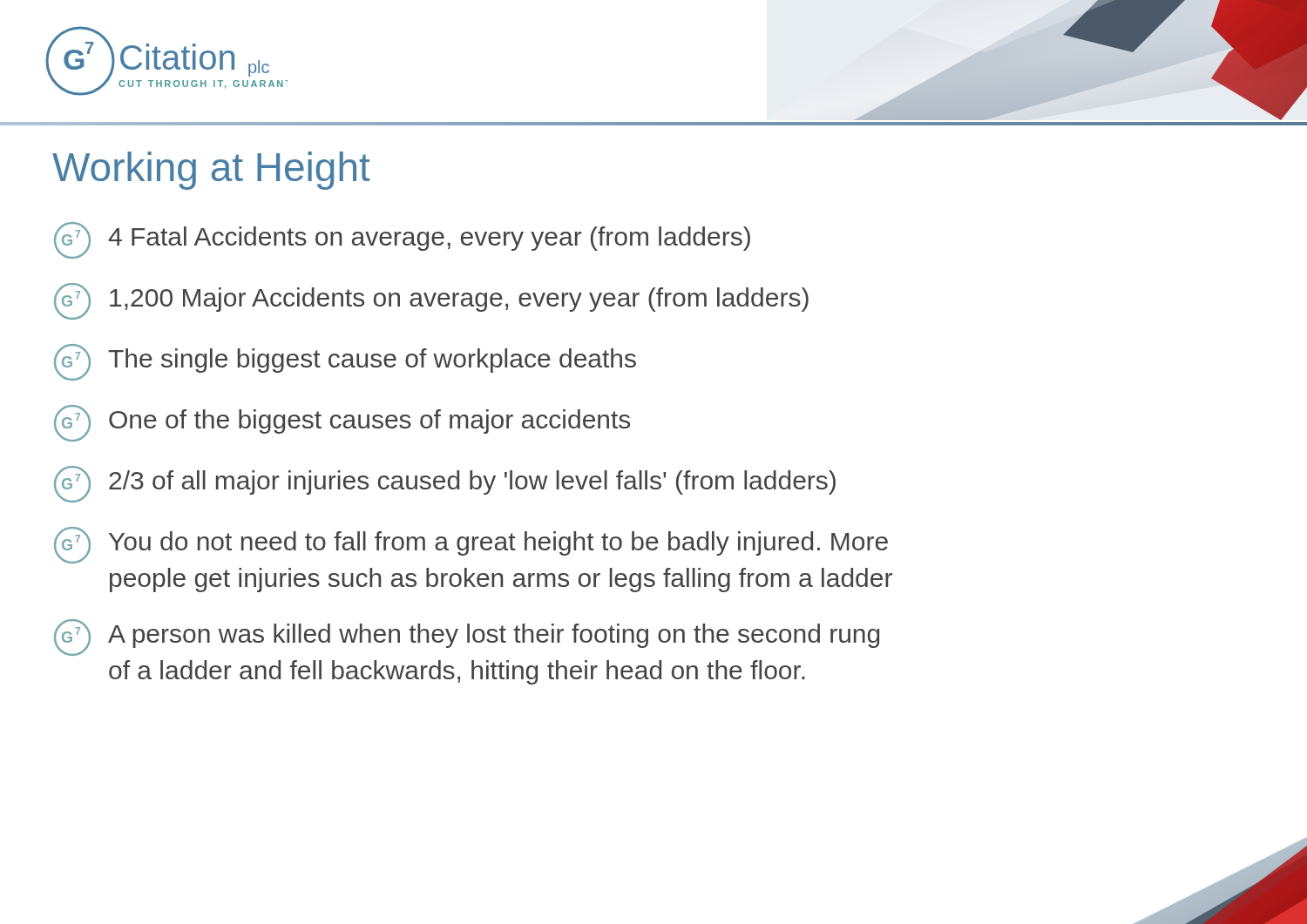Select the region starting "G 7 You do not need to fall"
Screen dimensions: 924x1307
tap(472, 560)
